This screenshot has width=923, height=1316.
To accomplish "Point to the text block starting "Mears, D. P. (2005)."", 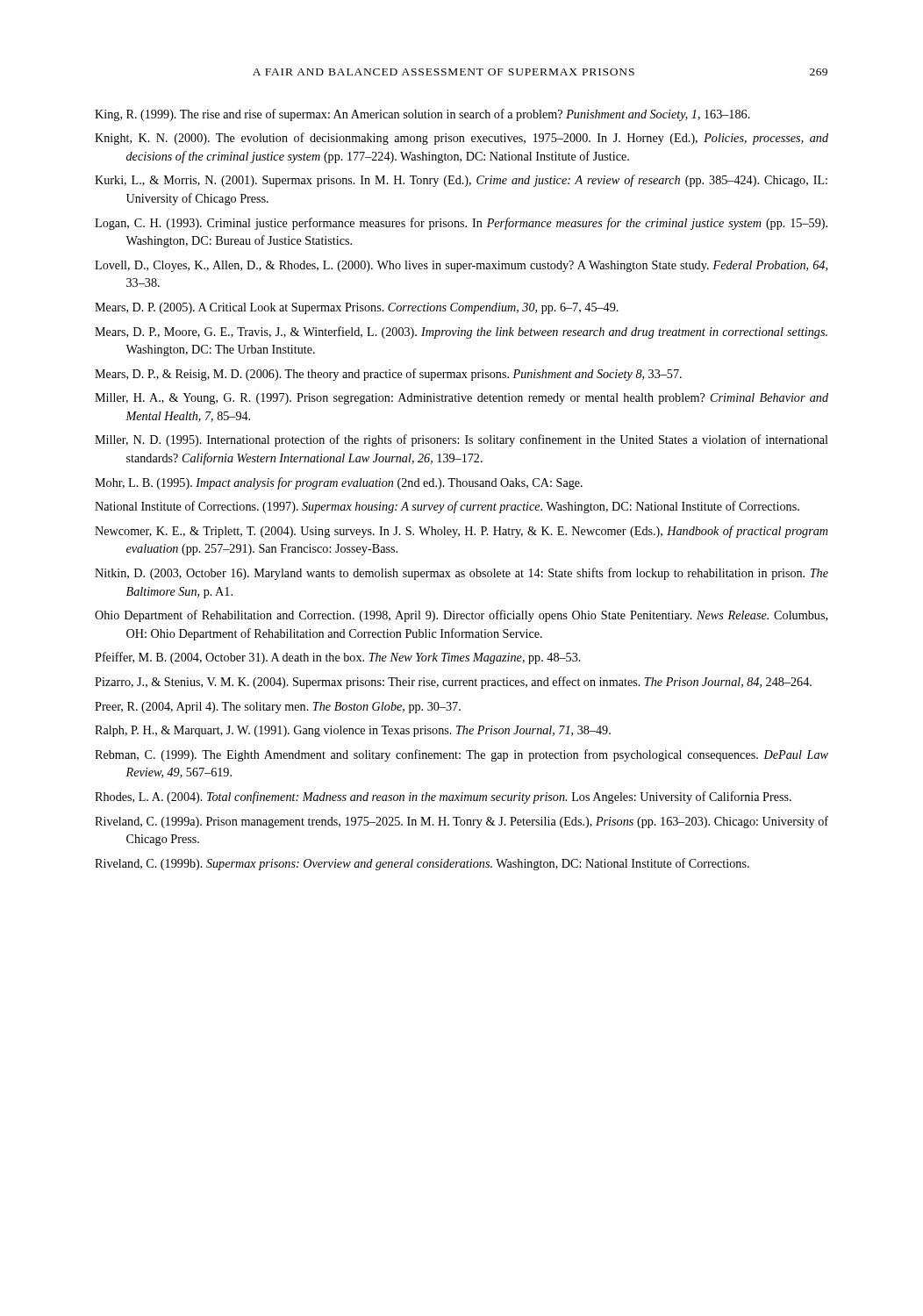I will coord(357,307).
